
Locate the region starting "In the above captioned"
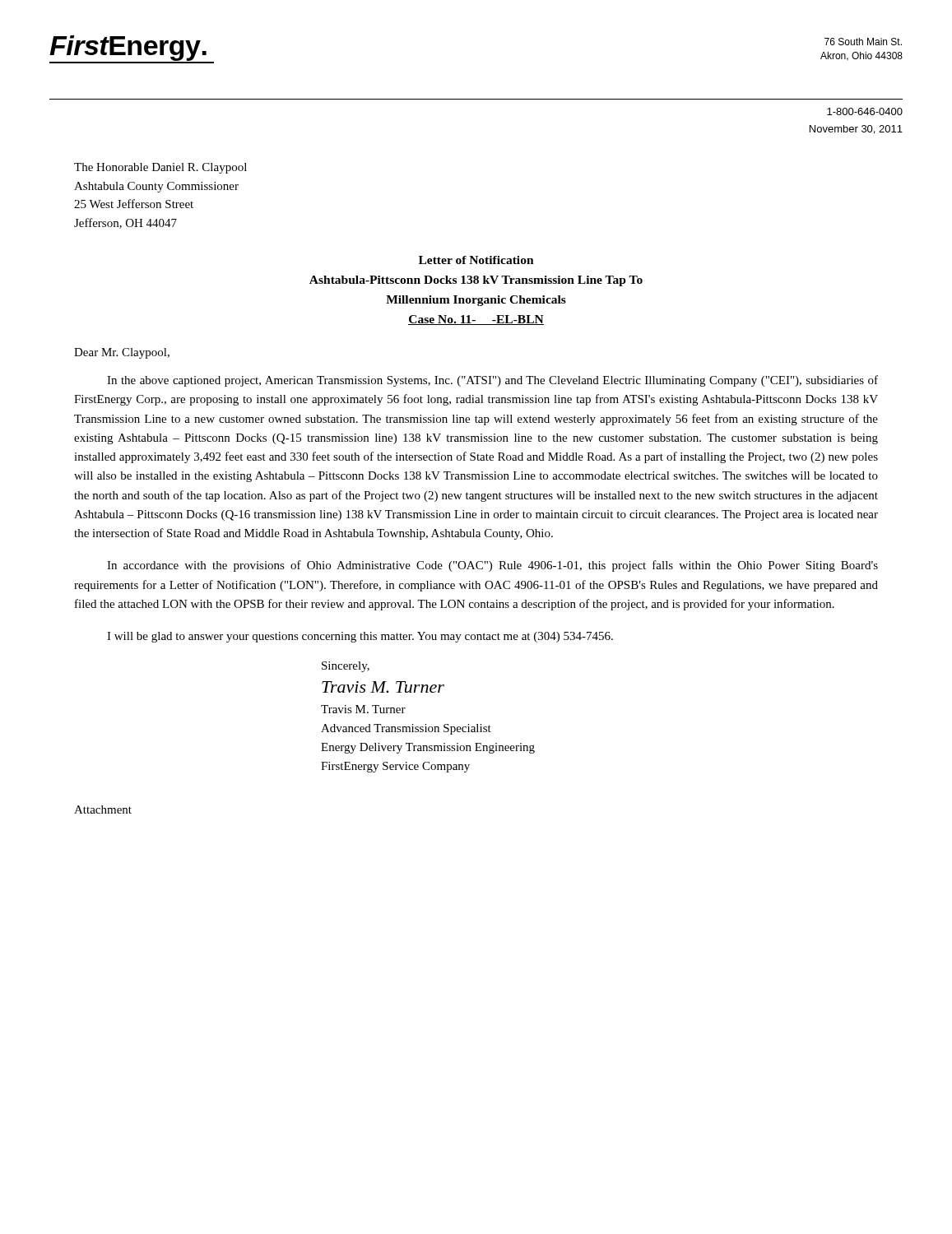click(x=476, y=457)
